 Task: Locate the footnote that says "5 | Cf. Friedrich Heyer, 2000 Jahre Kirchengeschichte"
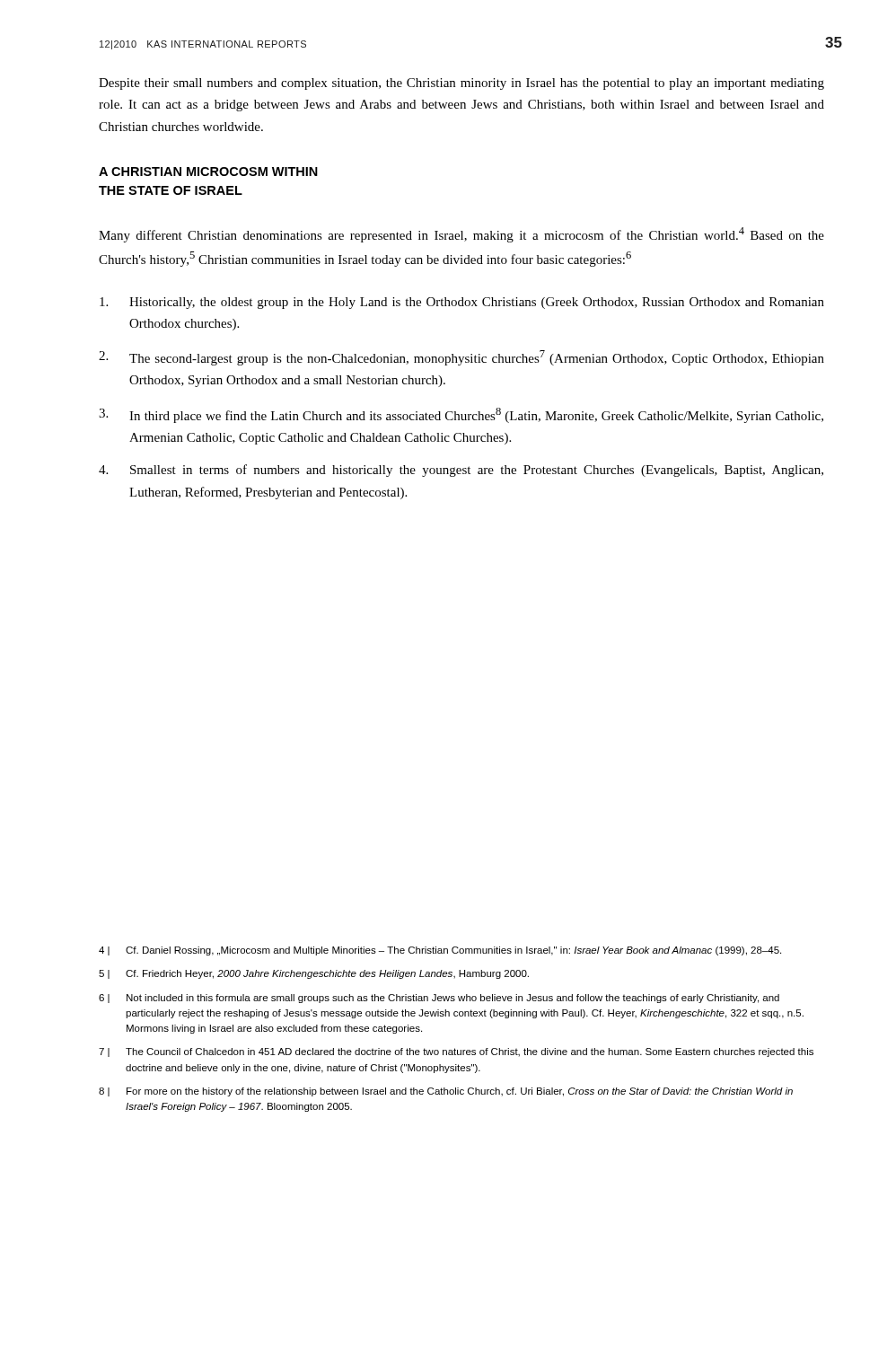(461, 974)
